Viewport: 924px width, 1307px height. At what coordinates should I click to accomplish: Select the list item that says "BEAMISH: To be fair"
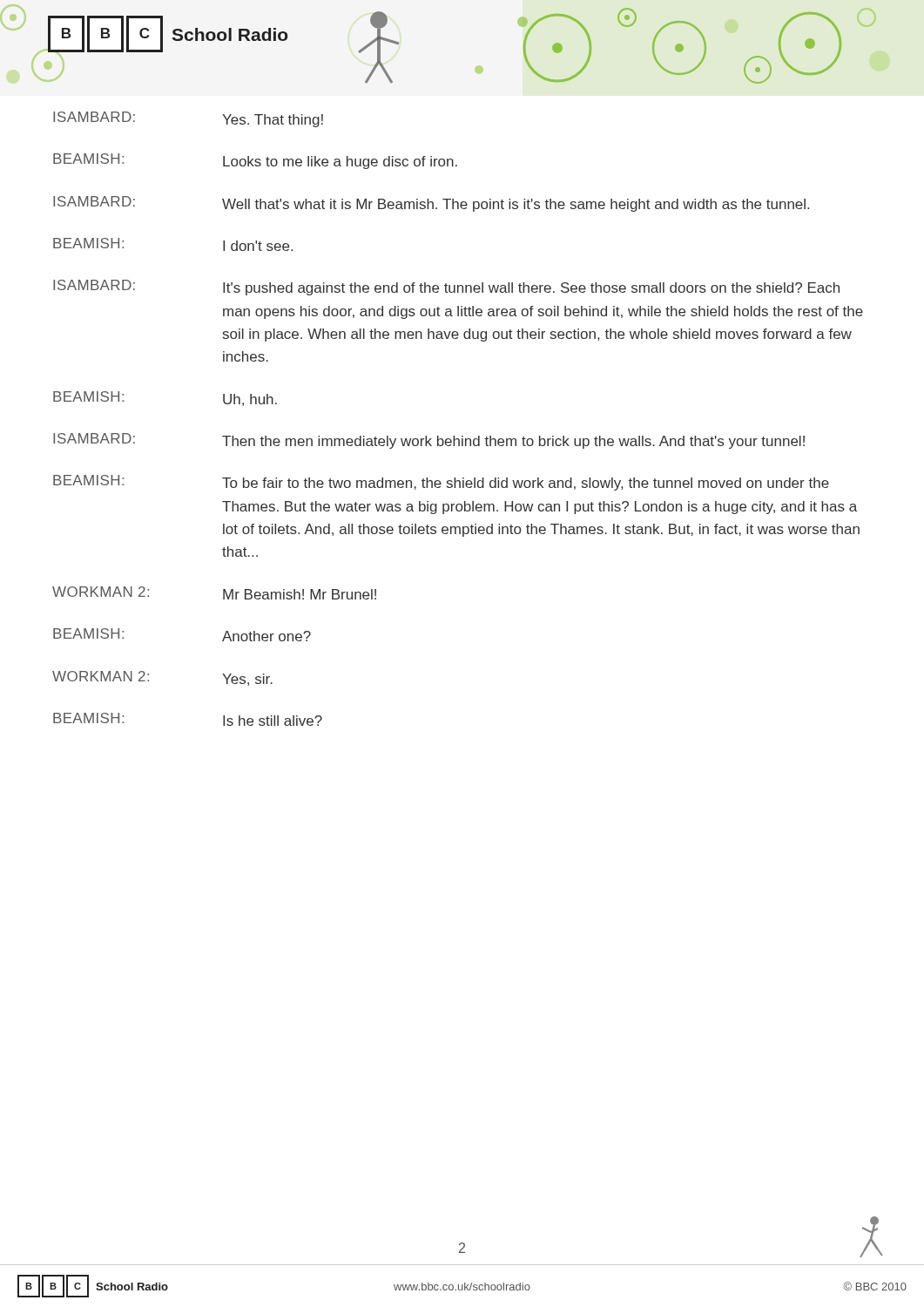click(x=462, y=519)
